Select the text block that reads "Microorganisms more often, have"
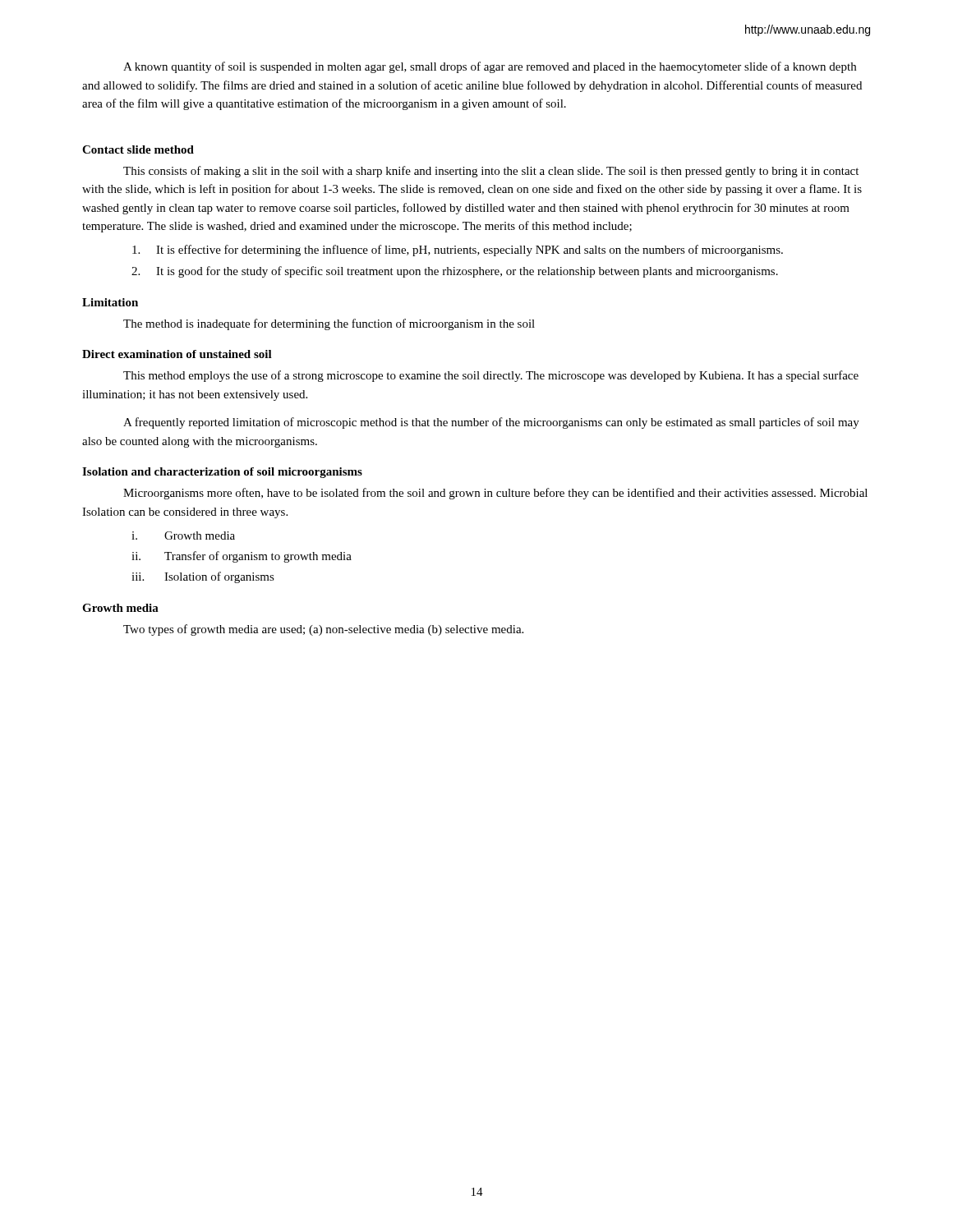The image size is (953, 1232). tap(476, 502)
